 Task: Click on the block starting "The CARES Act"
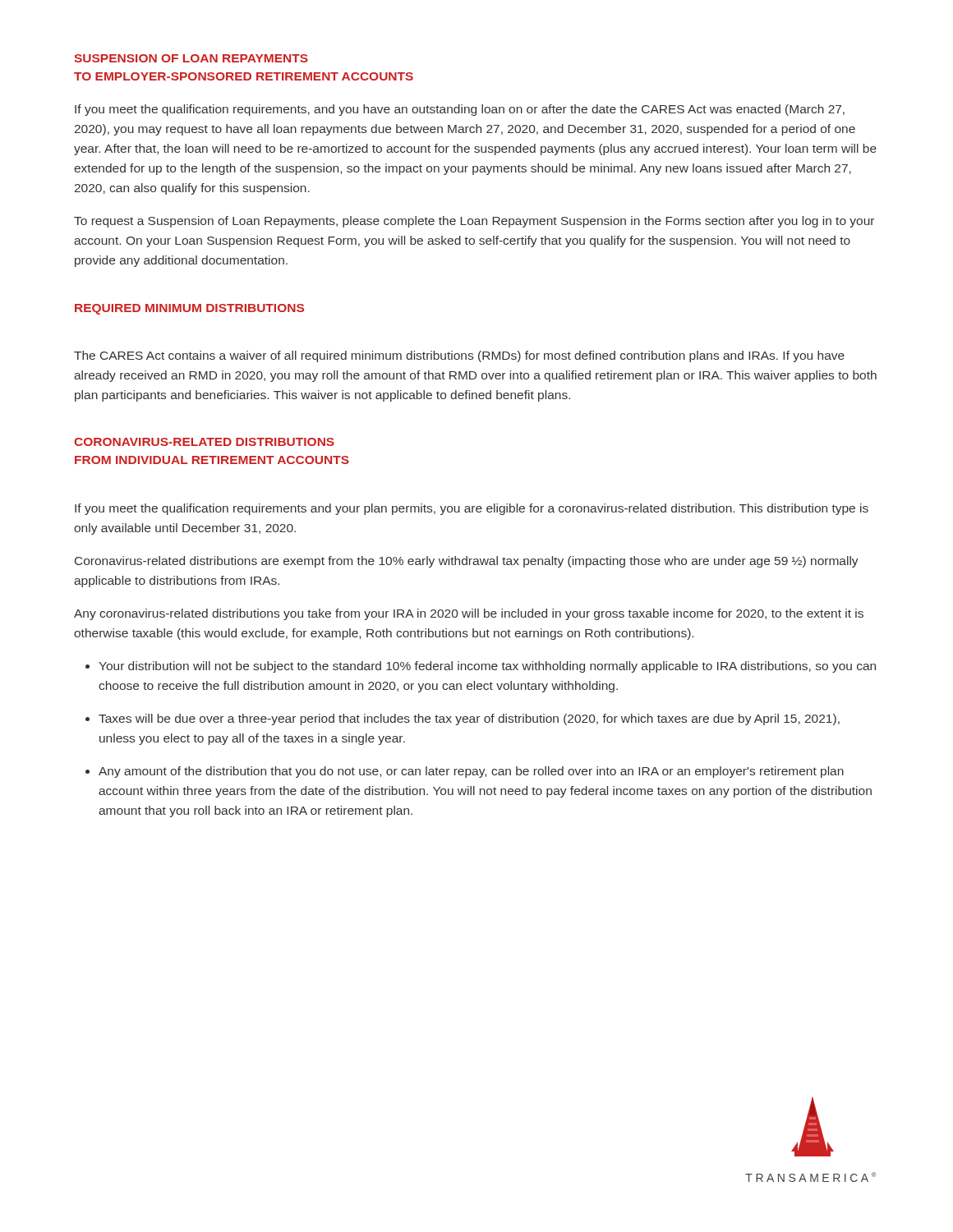coord(475,375)
